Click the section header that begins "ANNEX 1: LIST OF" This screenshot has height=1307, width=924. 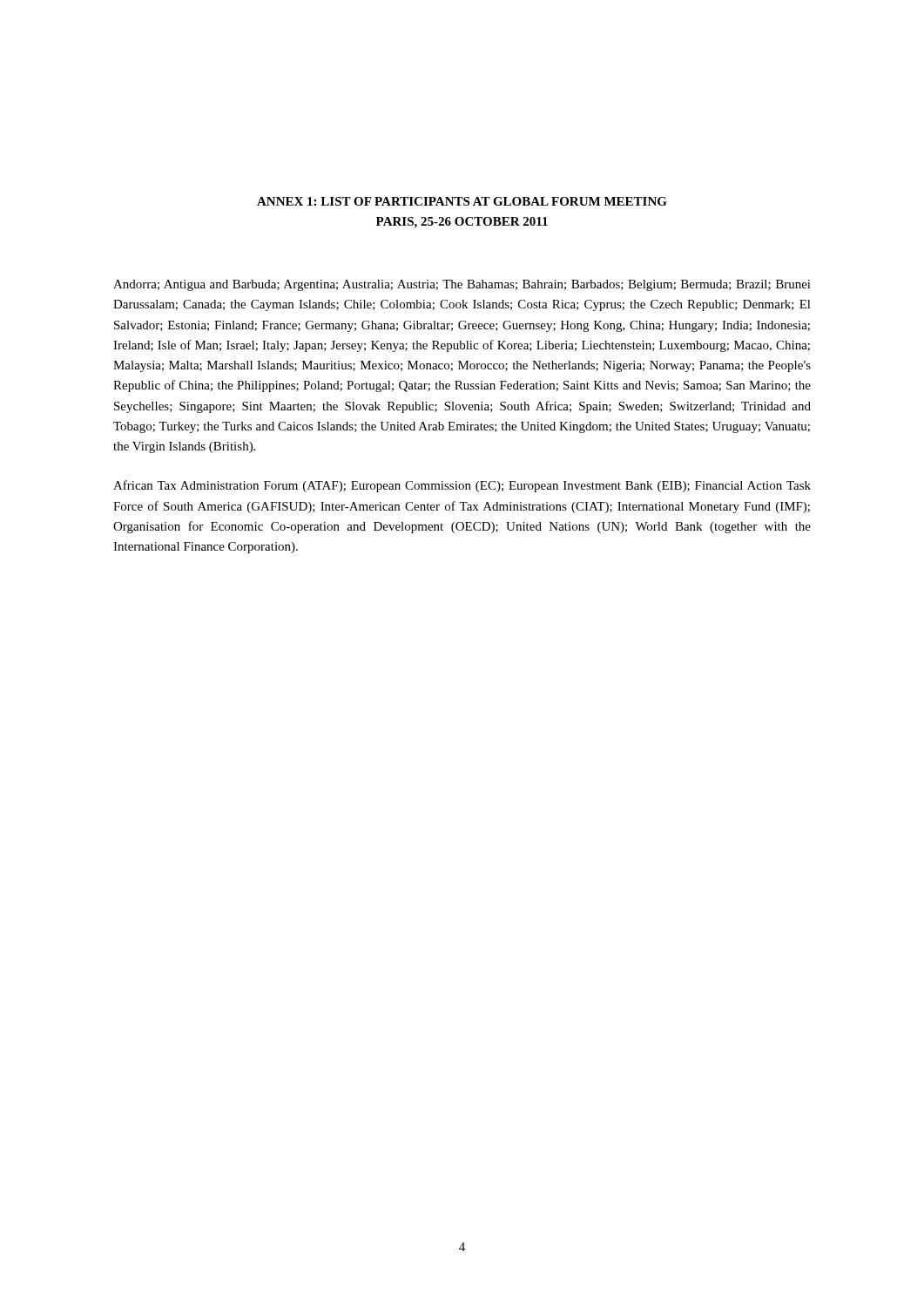pyautogui.click(x=462, y=211)
